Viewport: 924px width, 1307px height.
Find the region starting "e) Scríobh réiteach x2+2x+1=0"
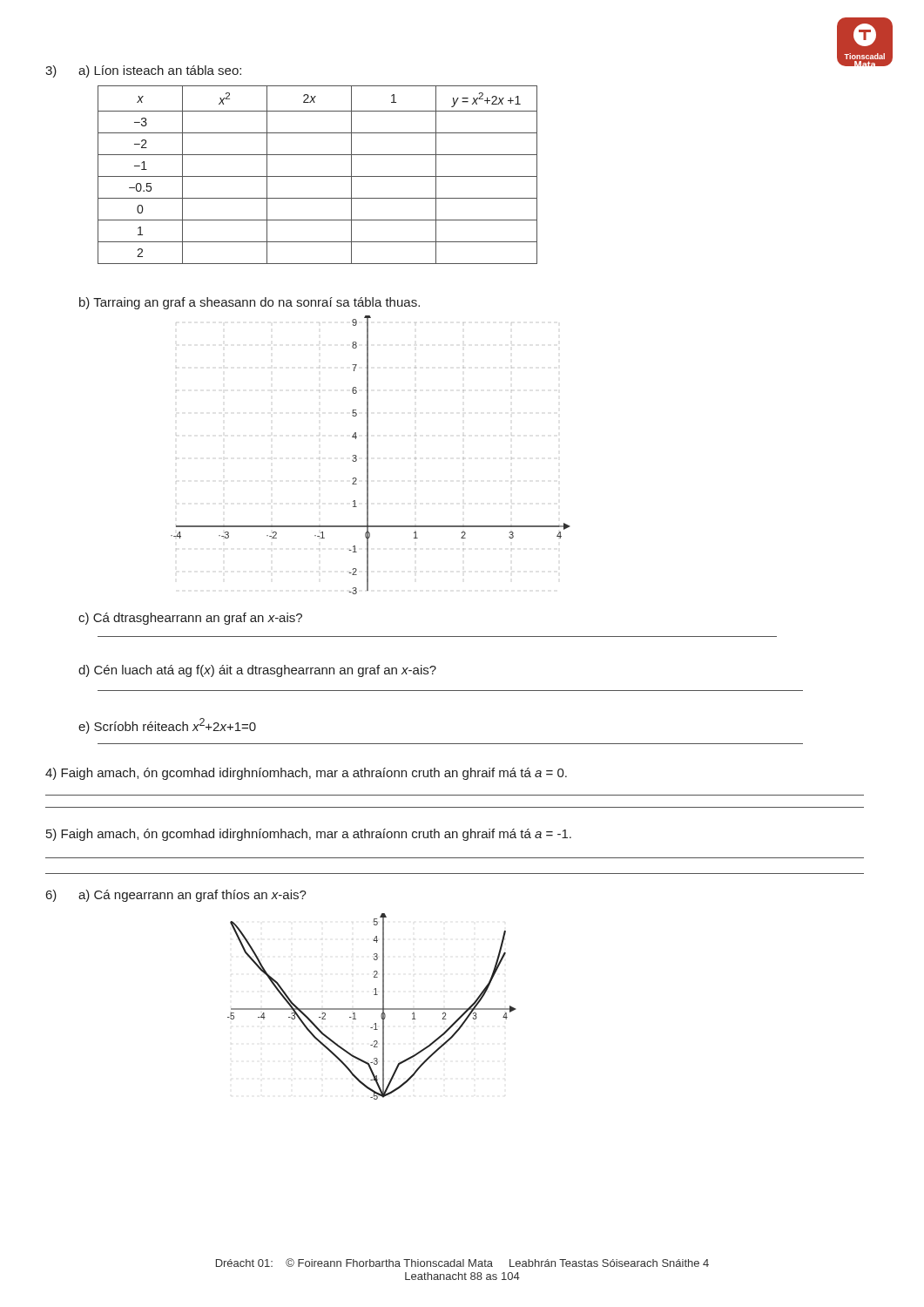[167, 725]
